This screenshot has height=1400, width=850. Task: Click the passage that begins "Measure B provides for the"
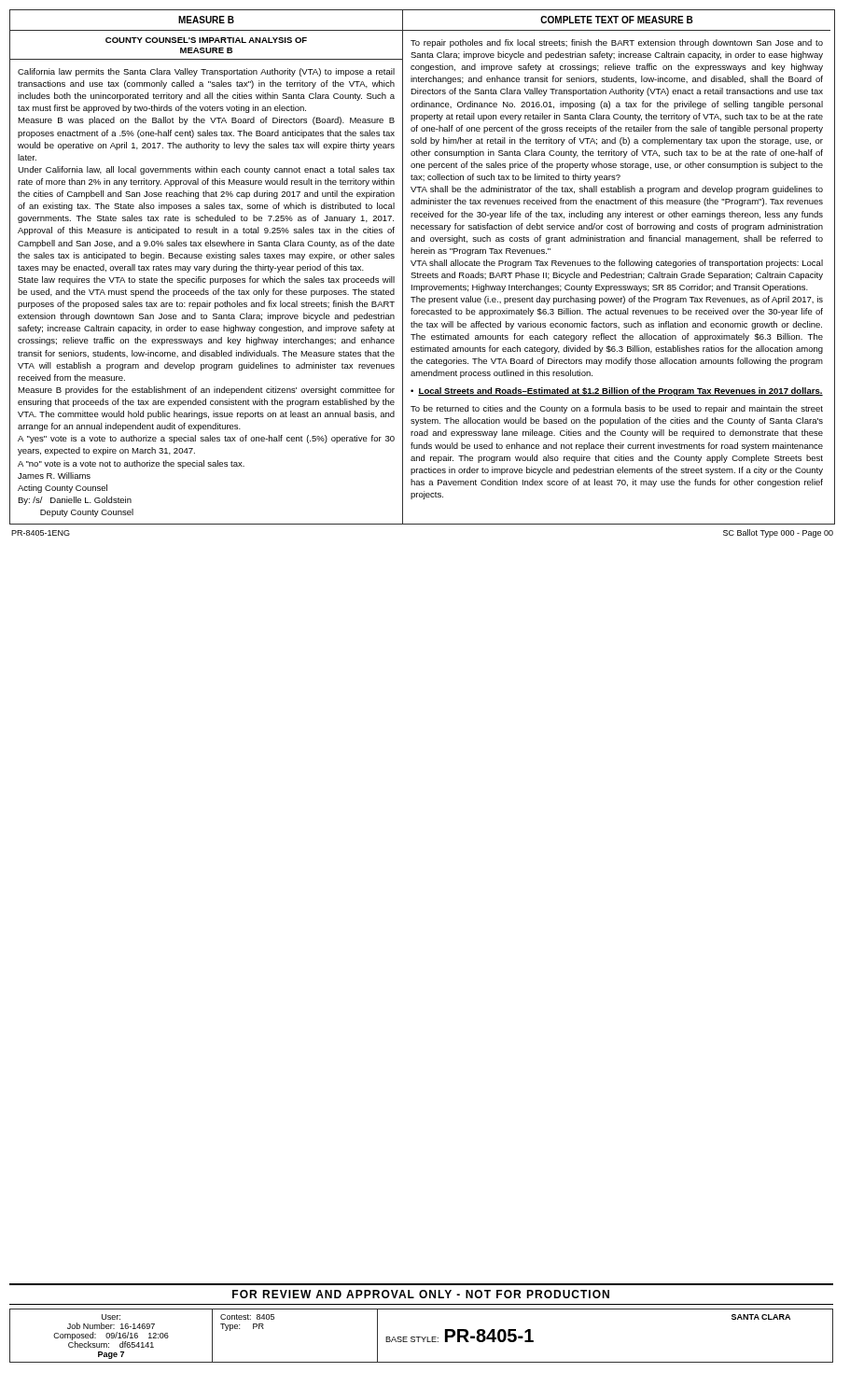point(206,408)
